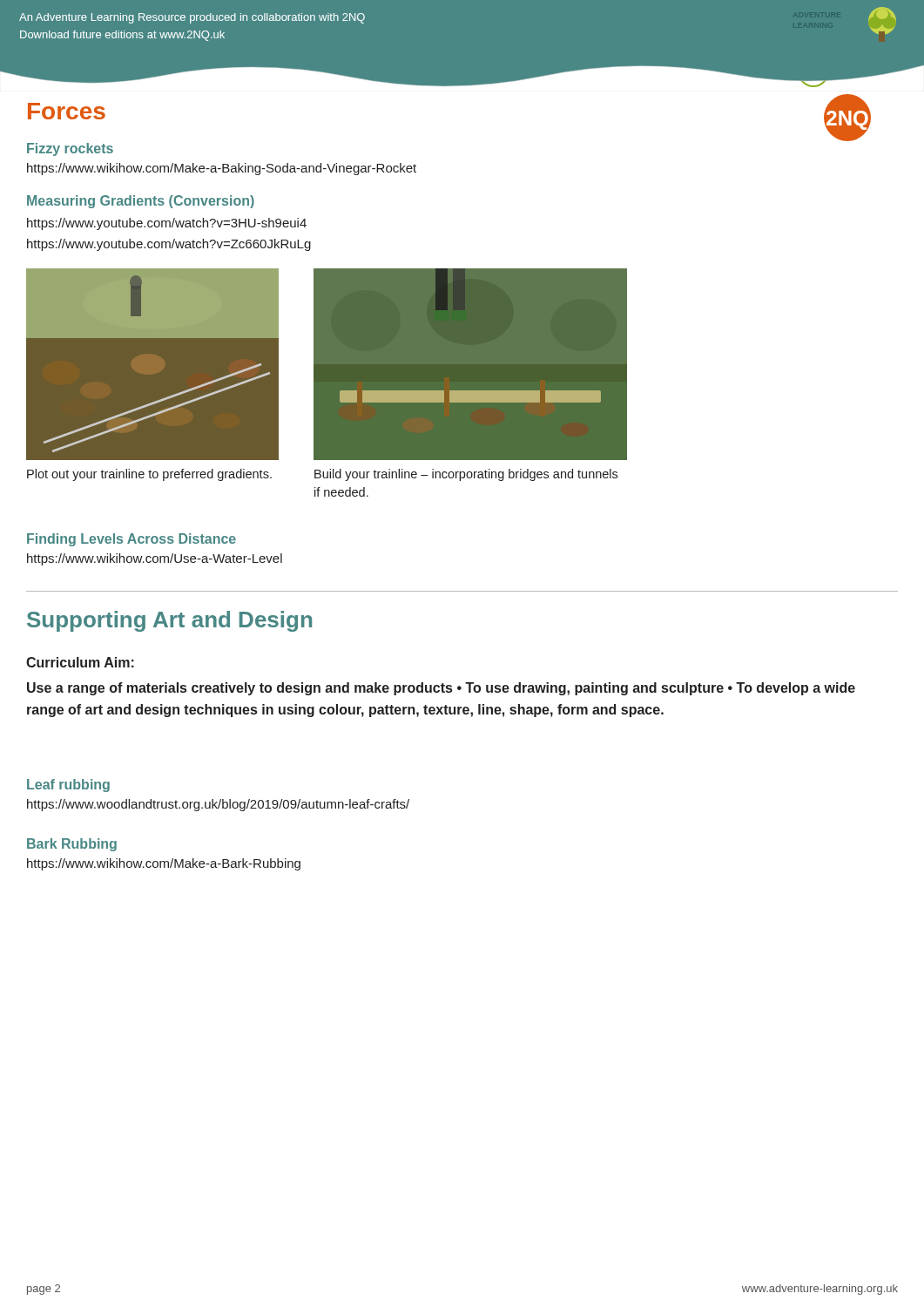Locate the text "Measuring Gradients (Conversion)"

(x=140, y=201)
